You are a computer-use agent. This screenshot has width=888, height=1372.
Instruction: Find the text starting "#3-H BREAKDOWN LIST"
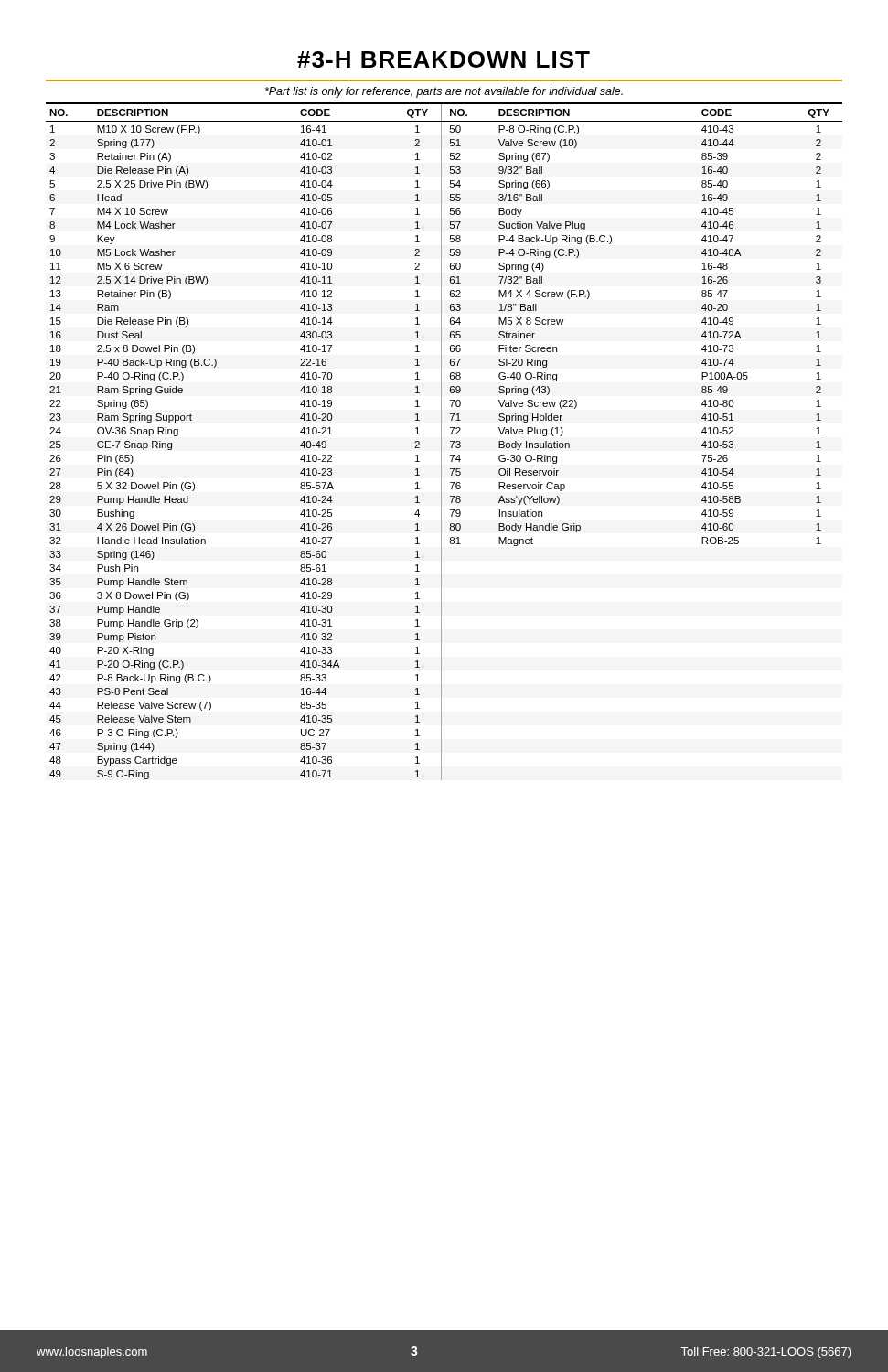point(444,59)
